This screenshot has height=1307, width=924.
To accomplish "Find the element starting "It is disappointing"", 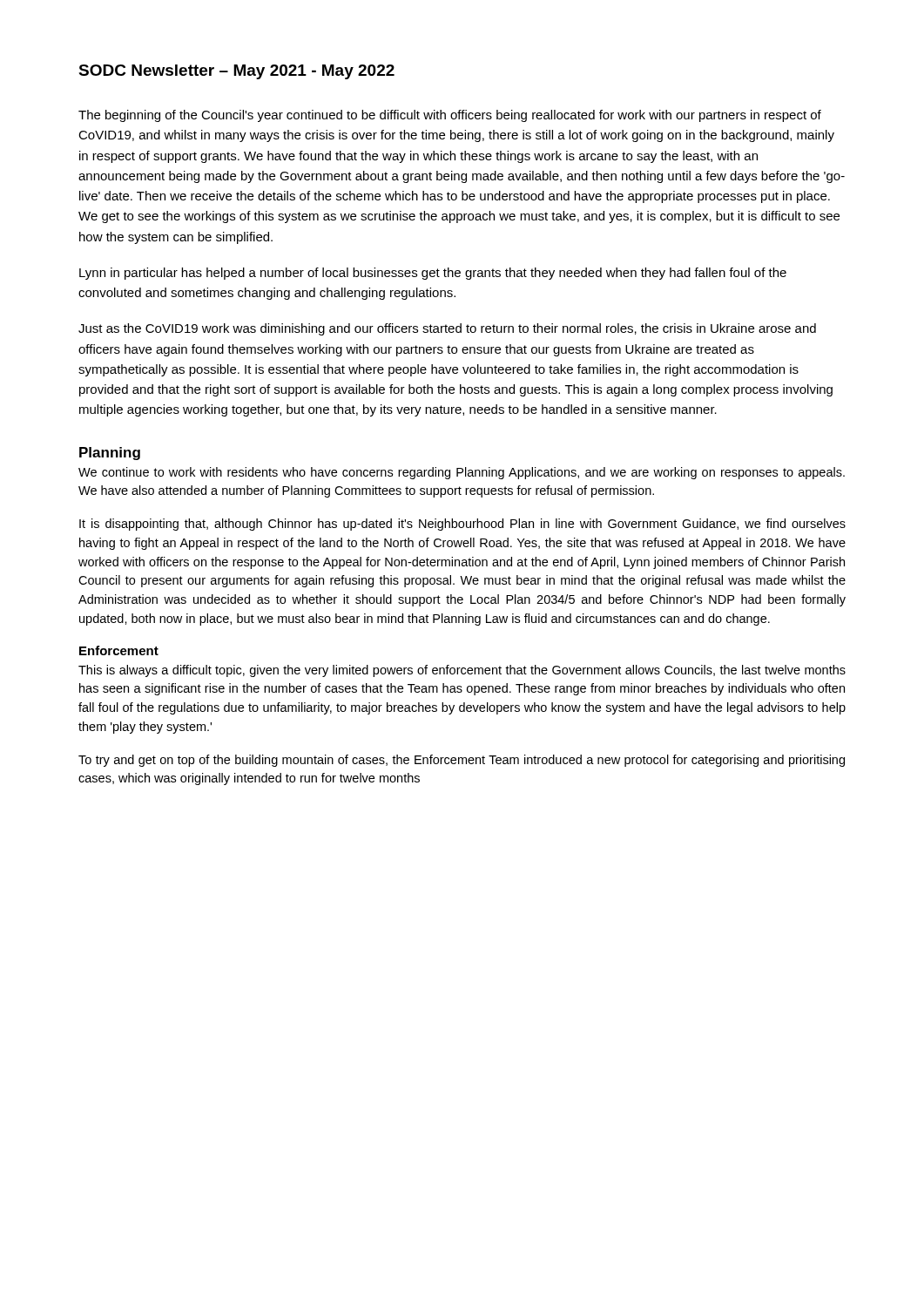I will tap(462, 571).
